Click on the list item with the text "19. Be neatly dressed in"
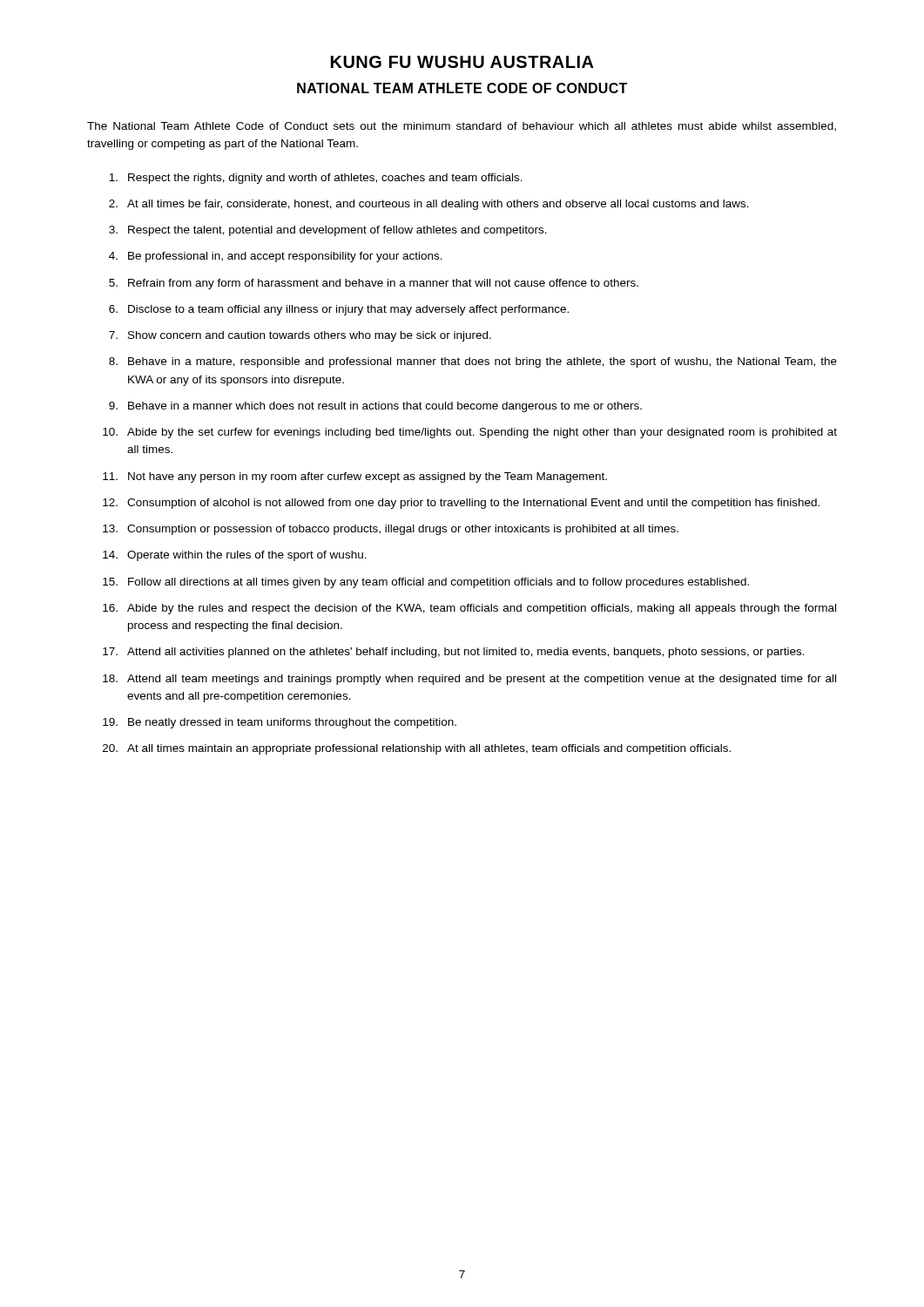Viewport: 924px width, 1307px height. coord(462,722)
